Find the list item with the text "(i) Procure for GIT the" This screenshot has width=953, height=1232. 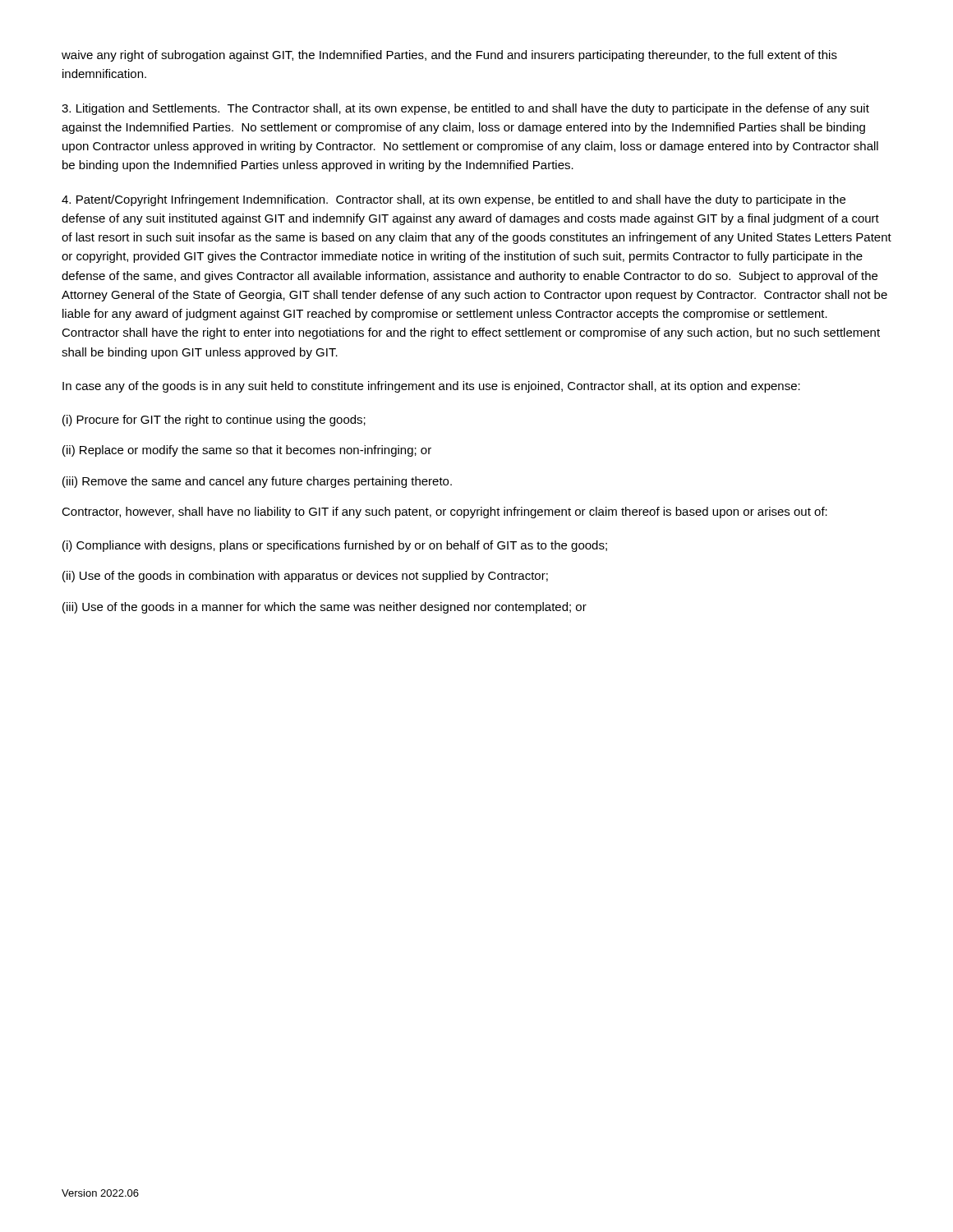(214, 419)
